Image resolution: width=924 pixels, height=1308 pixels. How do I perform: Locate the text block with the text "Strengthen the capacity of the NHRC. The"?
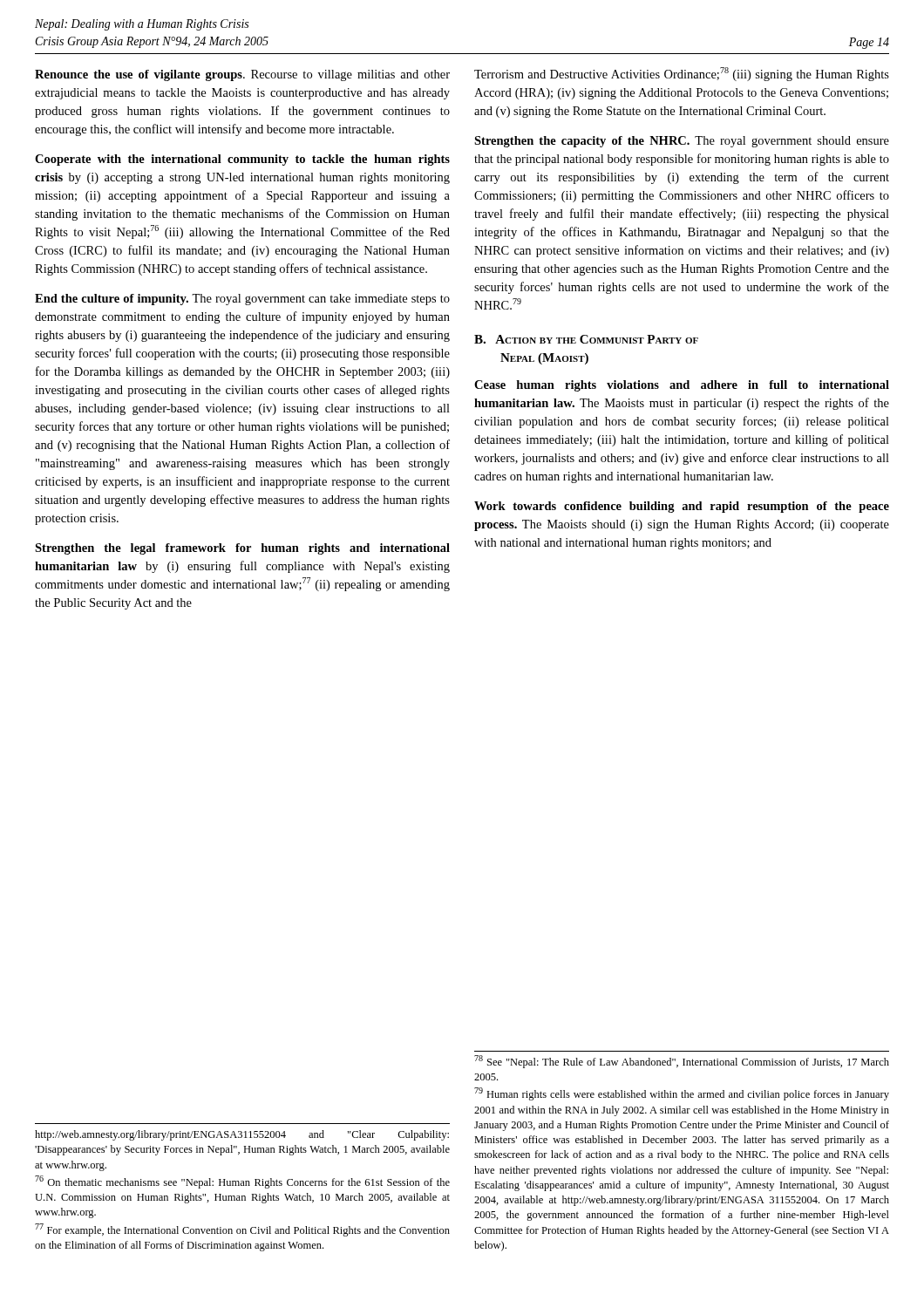pyautogui.click(x=682, y=223)
